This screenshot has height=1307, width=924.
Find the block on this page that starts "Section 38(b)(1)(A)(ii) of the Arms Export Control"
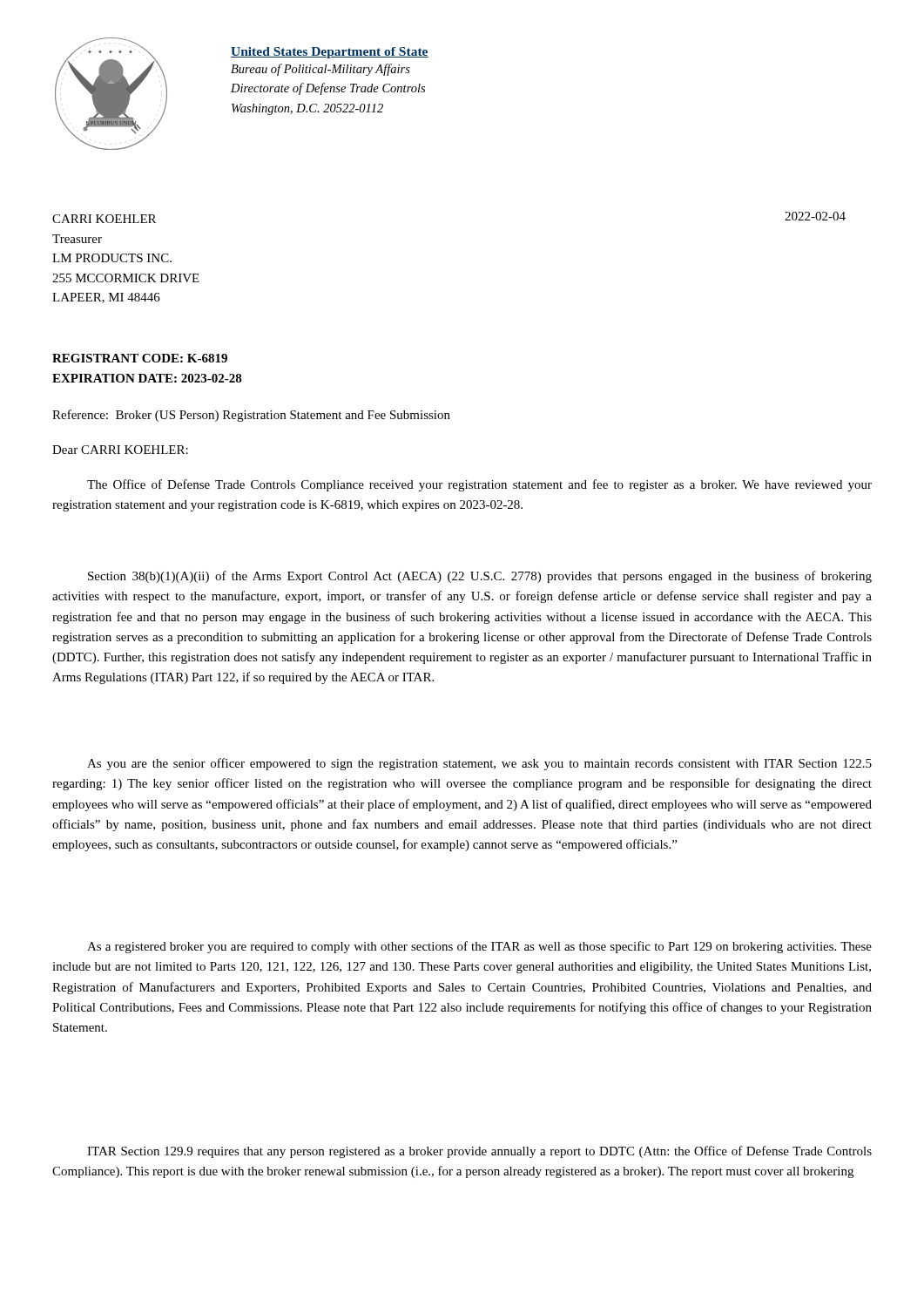[462, 627]
